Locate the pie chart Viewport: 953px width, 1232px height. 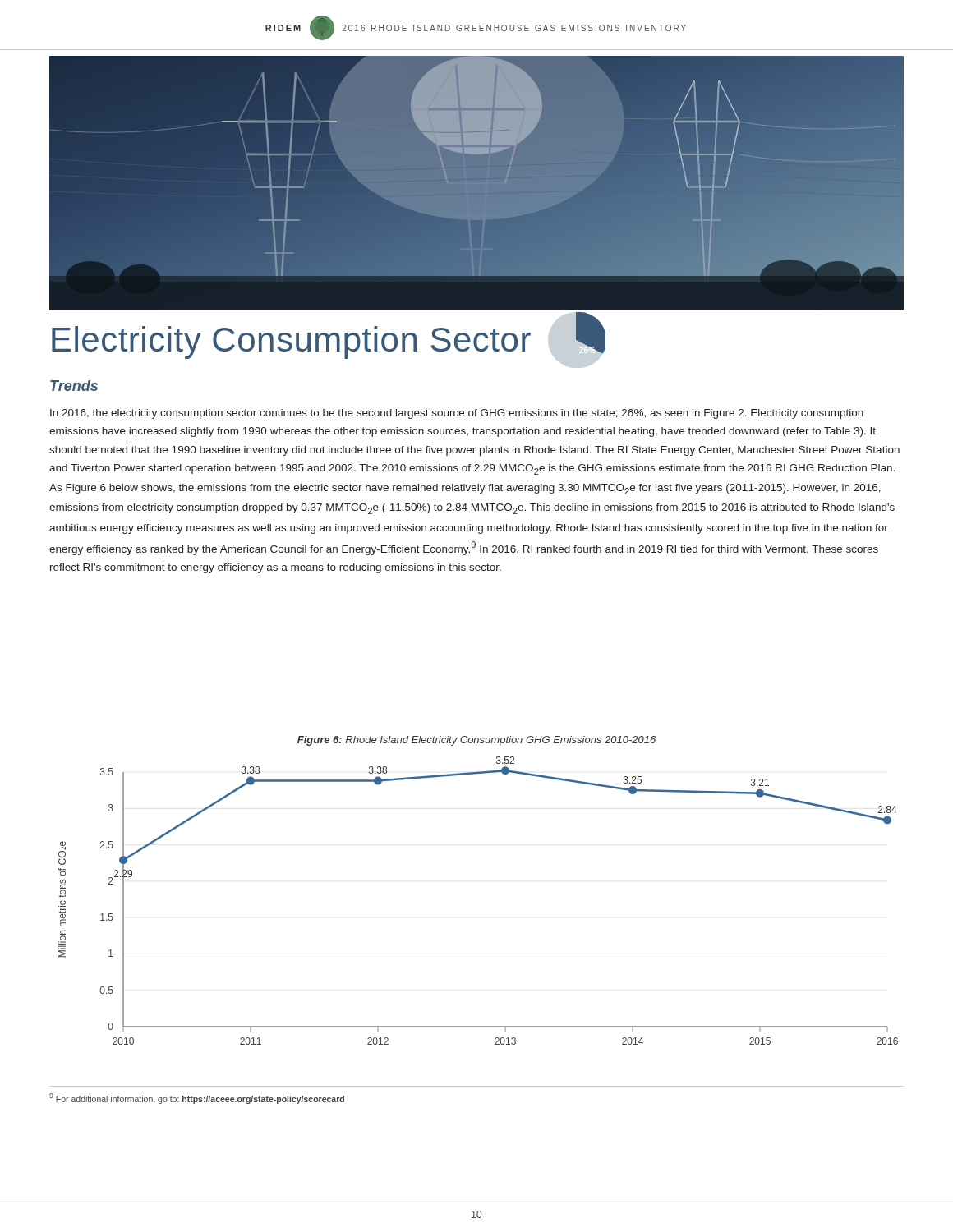[x=576, y=340]
